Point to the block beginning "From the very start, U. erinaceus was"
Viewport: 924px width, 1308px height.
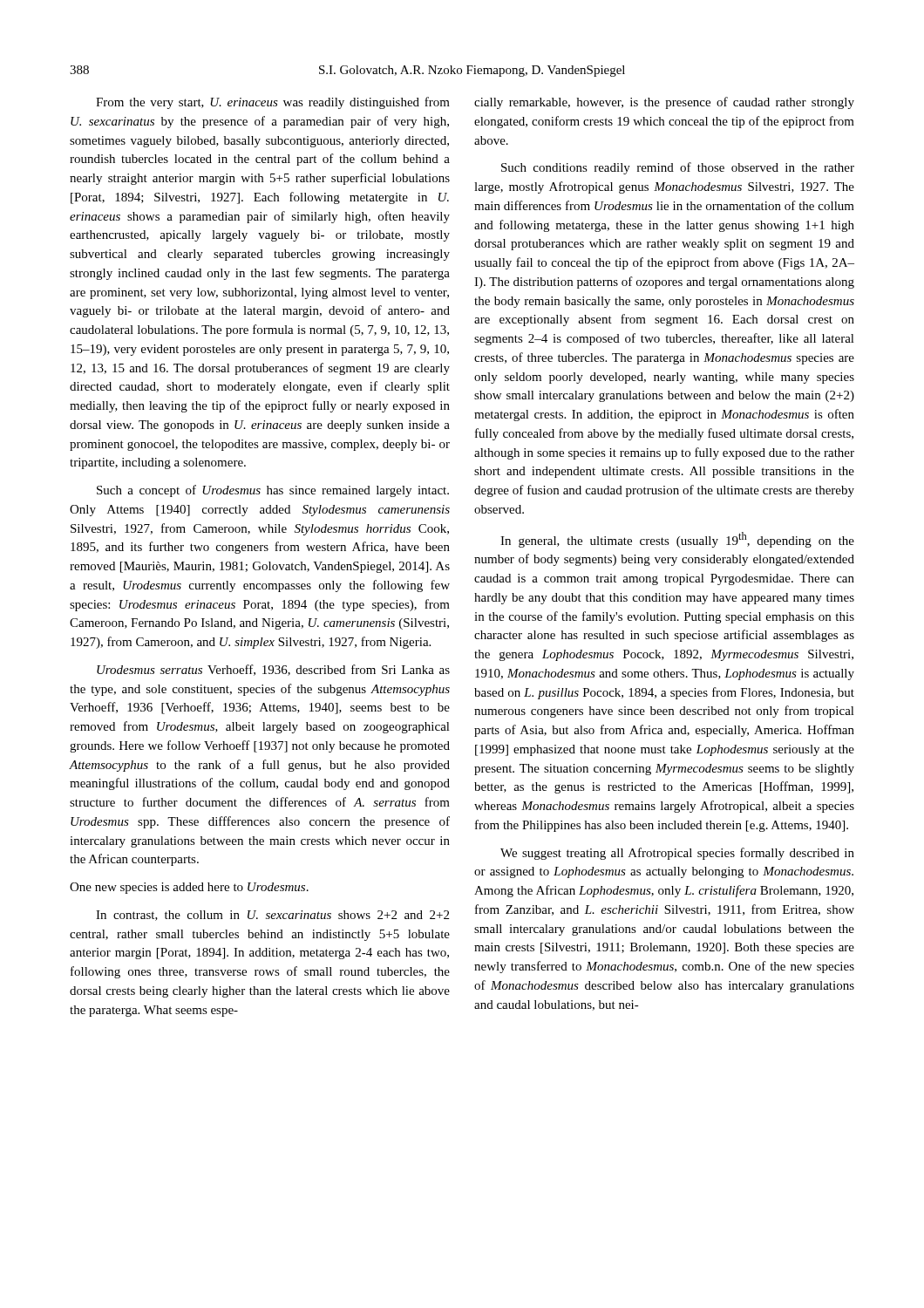coord(260,283)
